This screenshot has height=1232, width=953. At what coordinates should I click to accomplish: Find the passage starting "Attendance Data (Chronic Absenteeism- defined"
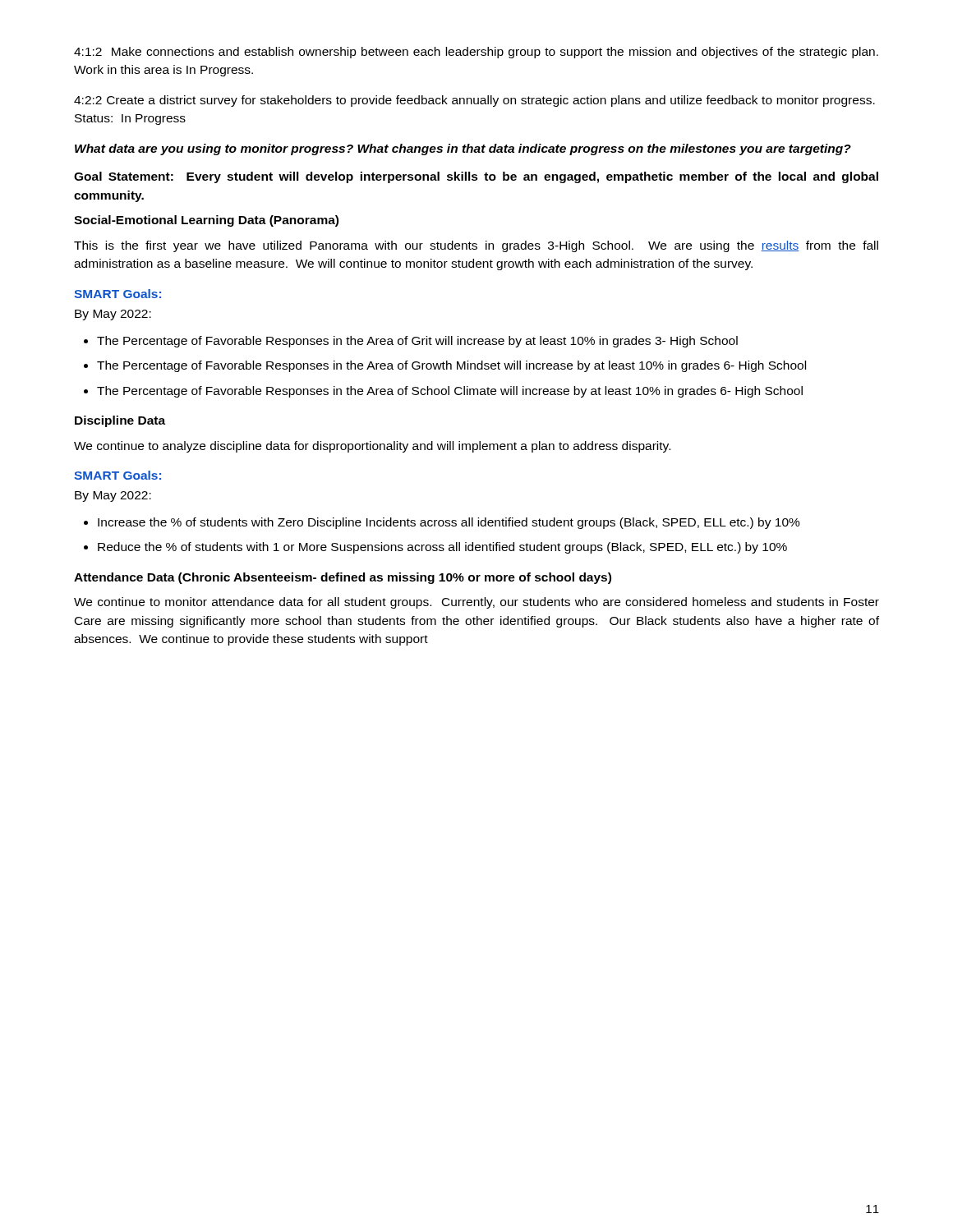point(476,577)
